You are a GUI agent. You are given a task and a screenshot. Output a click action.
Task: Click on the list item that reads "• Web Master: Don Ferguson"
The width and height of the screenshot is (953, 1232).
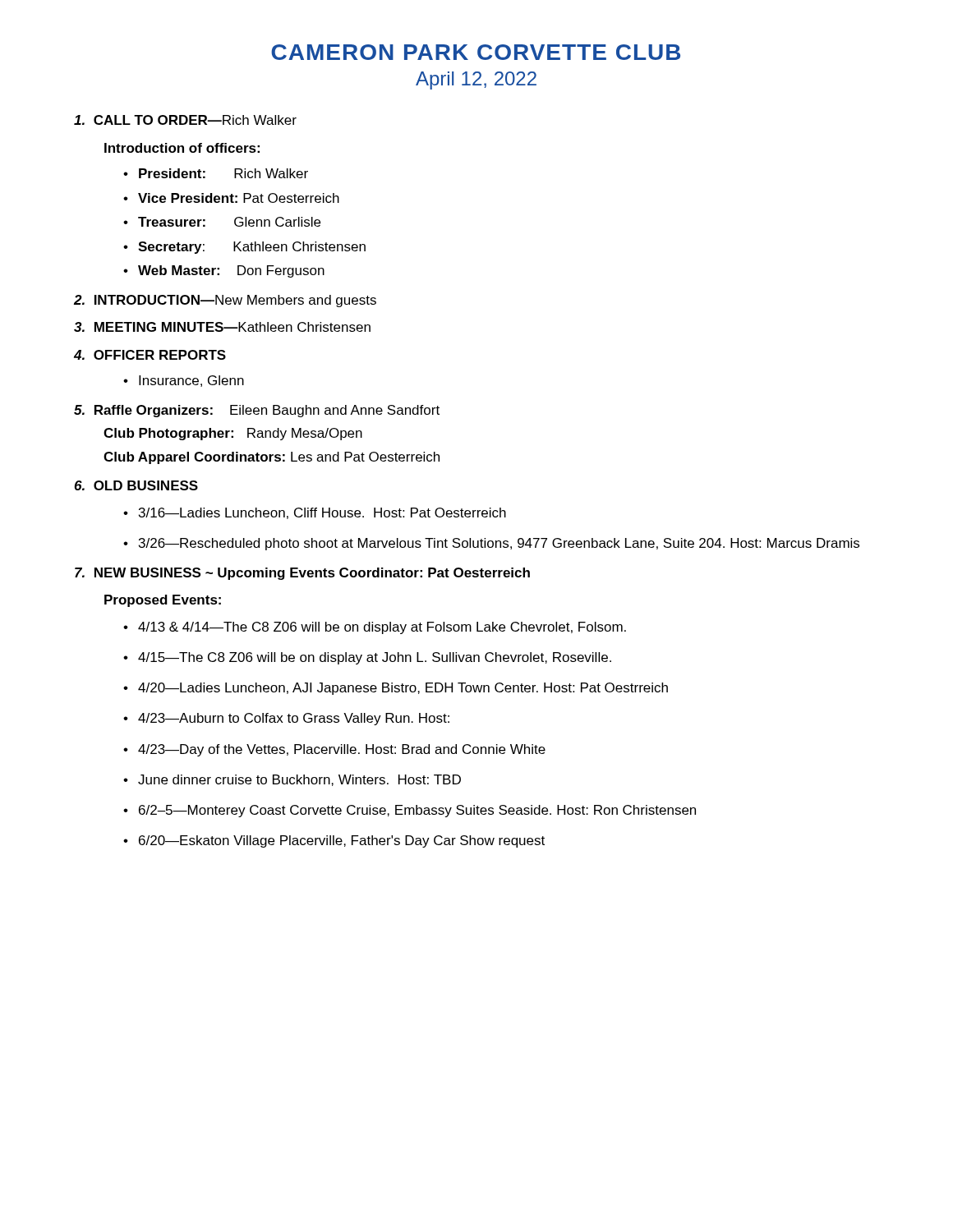[x=224, y=271]
